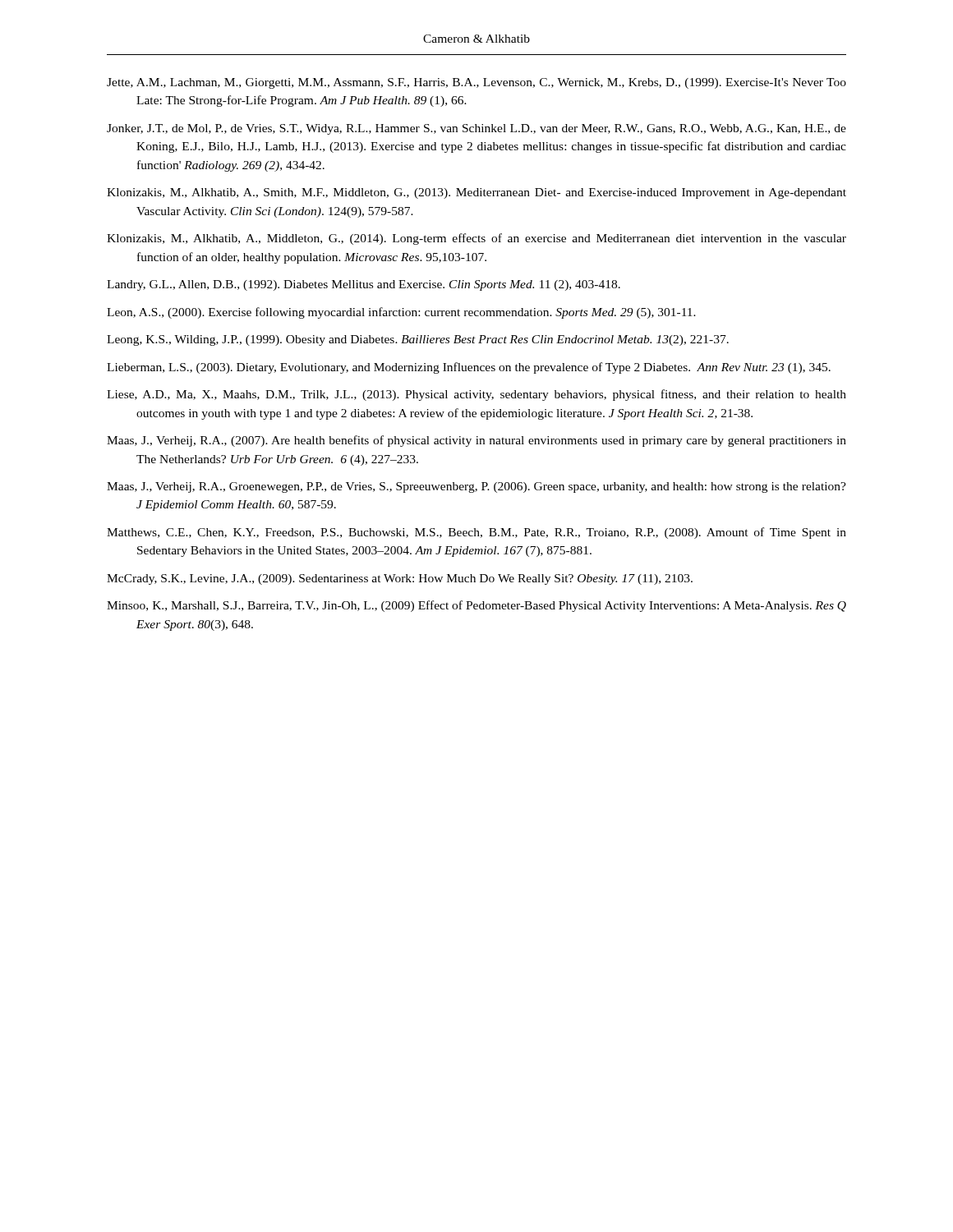The height and width of the screenshot is (1232, 953).
Task: Select the list item containing "Maas, J., Verheij, R.A., Groenewegen, P.P., de"
Action: tap(476, 495)
